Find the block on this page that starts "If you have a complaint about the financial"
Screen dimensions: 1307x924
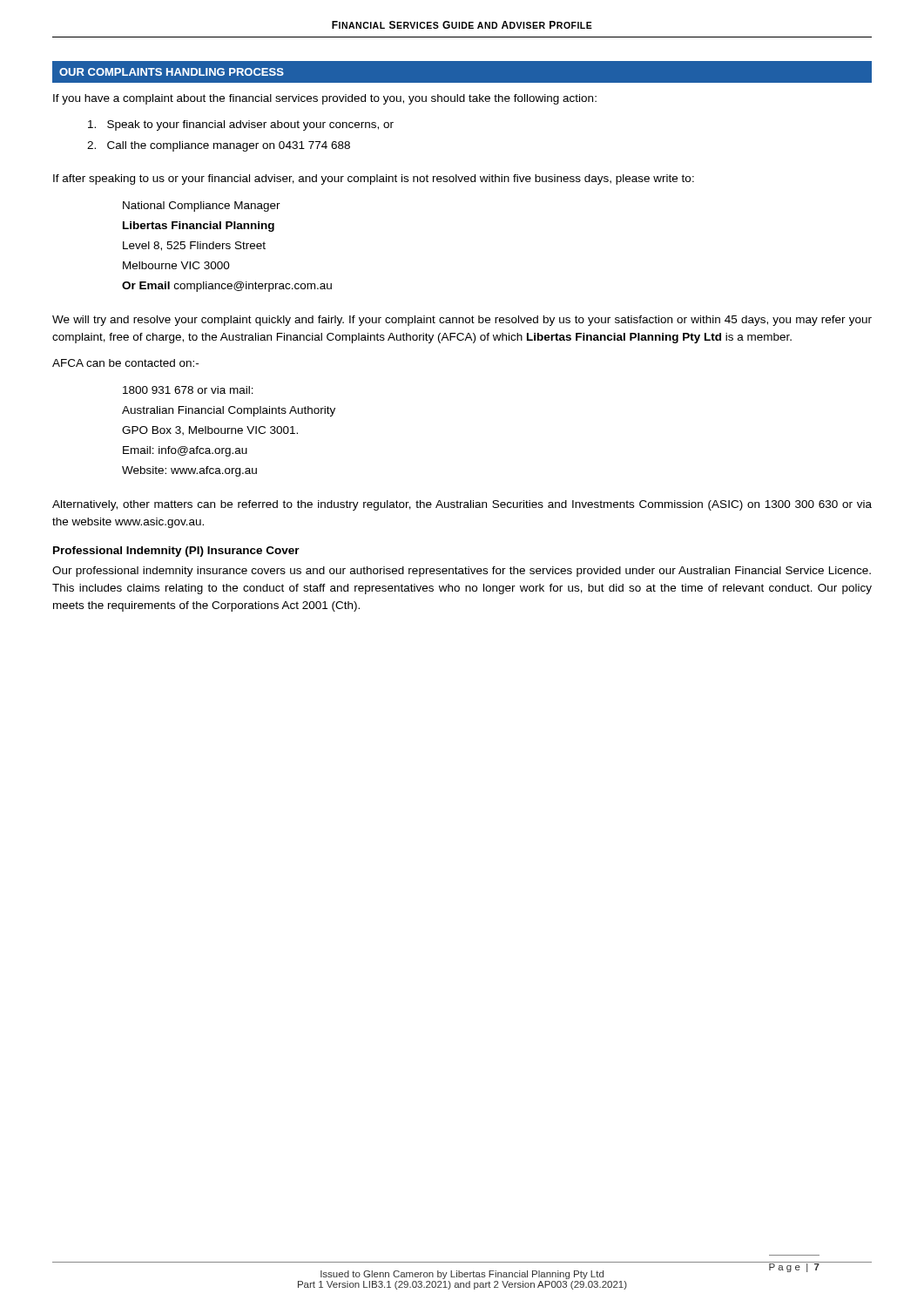tap(325, 98)
